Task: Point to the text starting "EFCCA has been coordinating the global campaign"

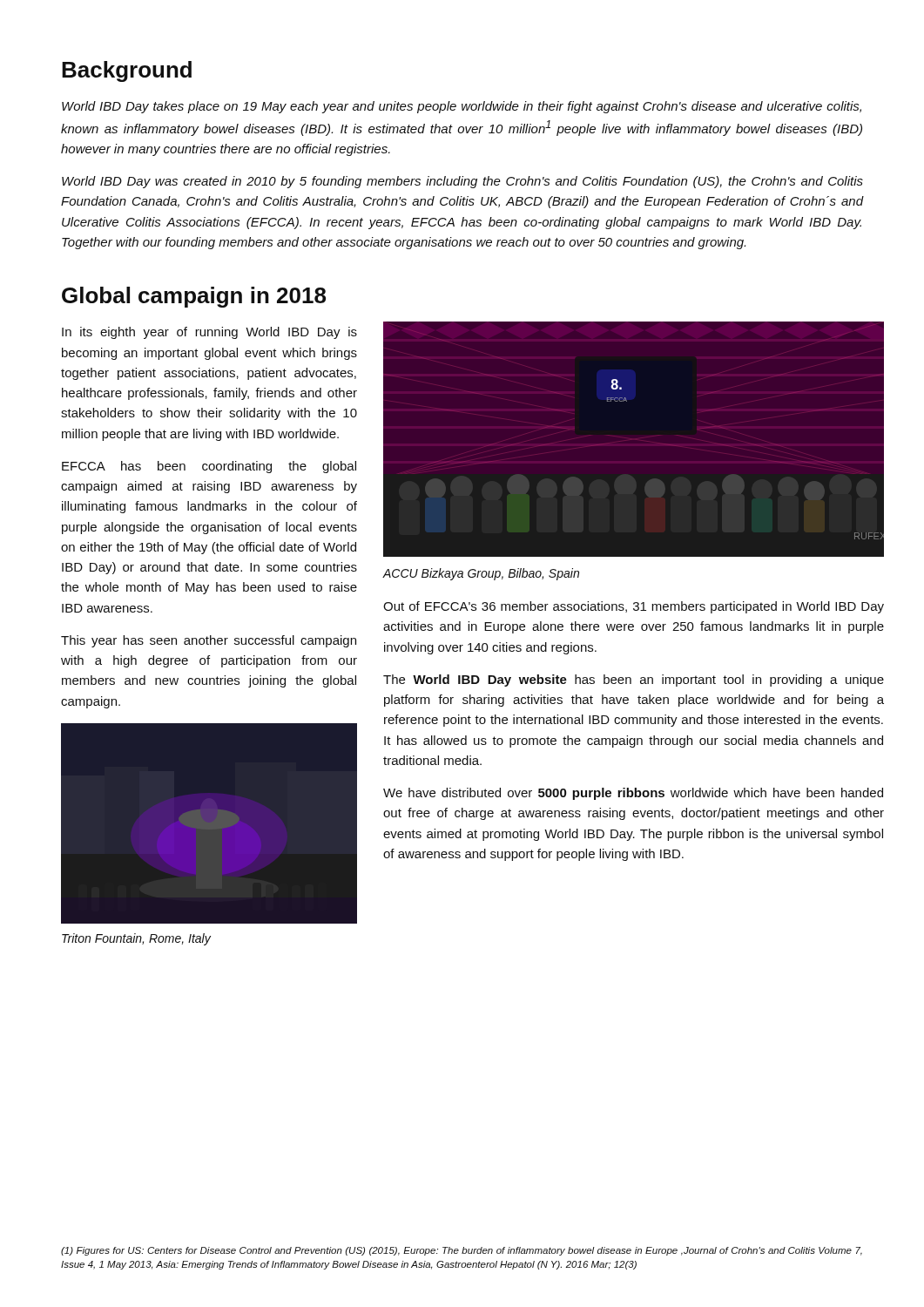Action: [x=209, y=537]
